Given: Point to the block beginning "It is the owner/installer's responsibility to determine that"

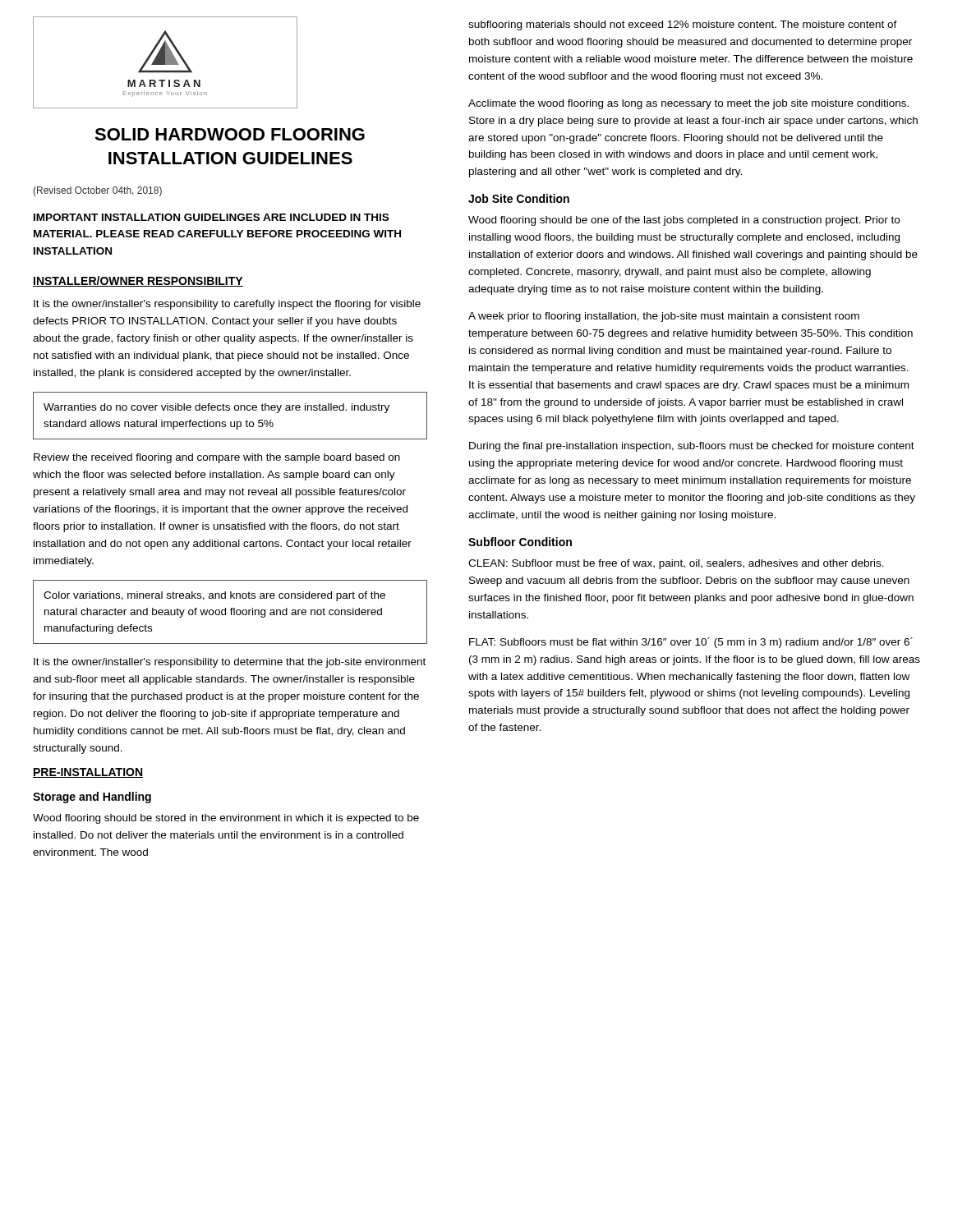Looking at the screenshot, I should pos(230,706).
